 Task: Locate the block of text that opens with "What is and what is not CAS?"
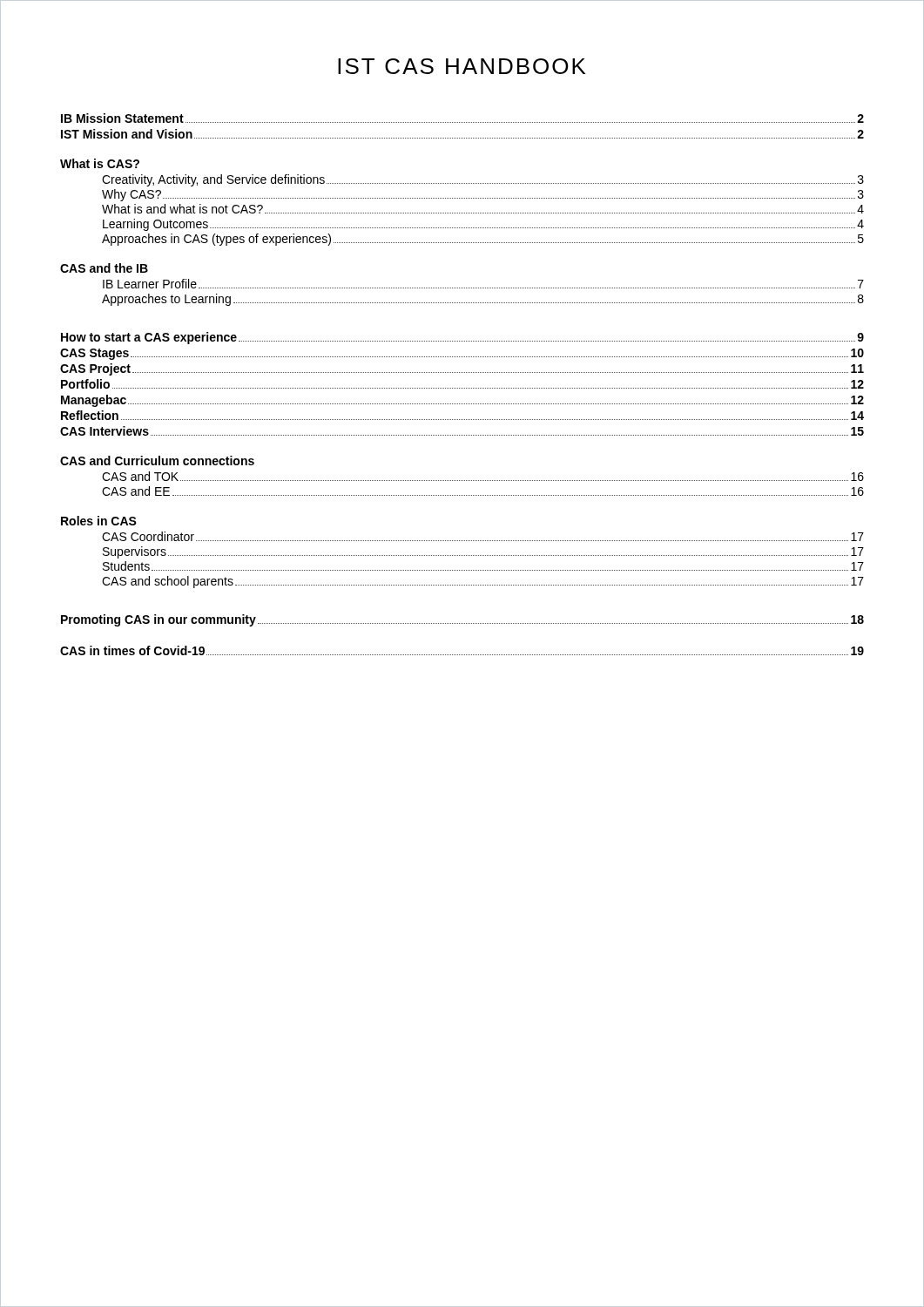[x=483, y=209]
